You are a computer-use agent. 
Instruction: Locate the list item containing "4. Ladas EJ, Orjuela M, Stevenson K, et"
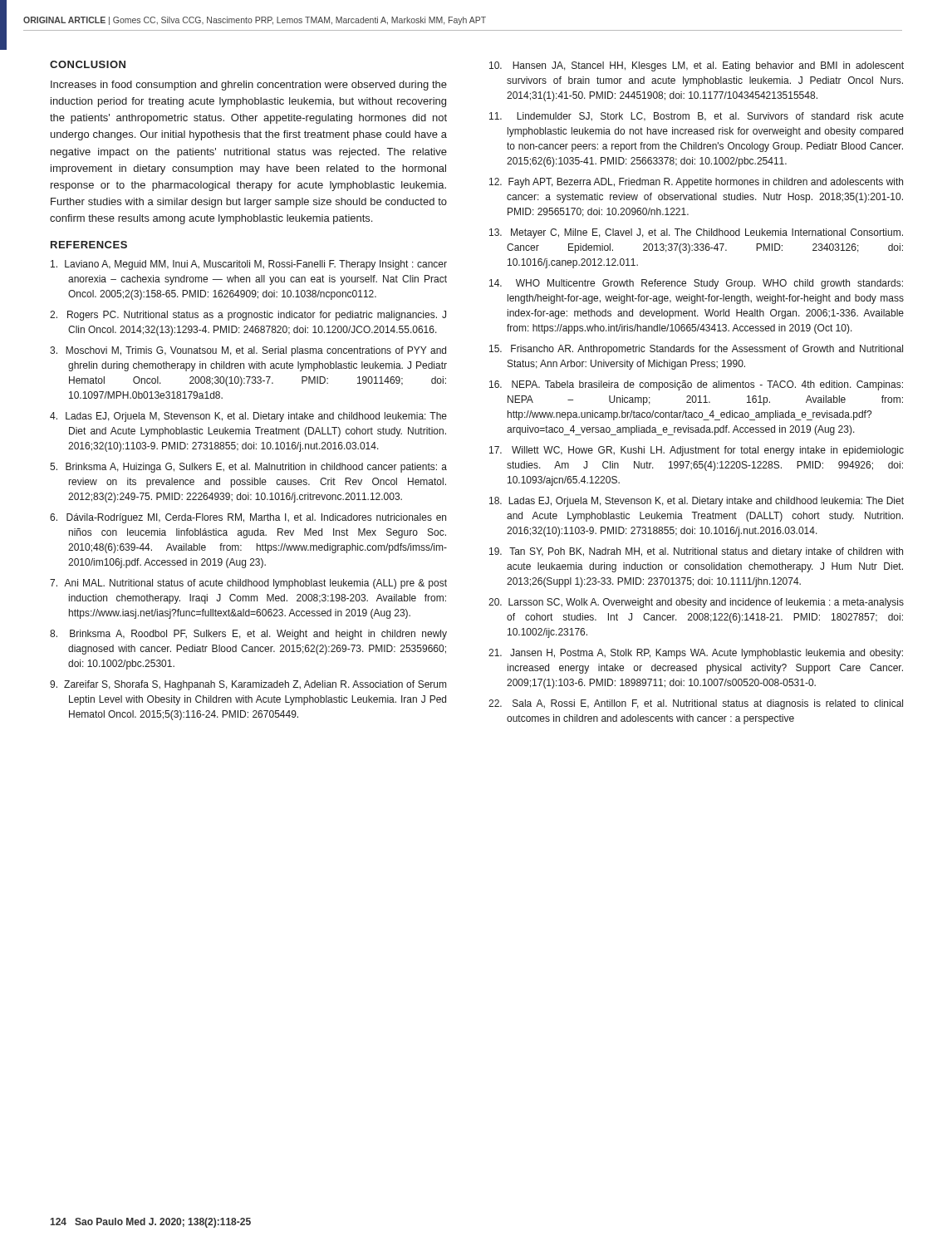248,431
